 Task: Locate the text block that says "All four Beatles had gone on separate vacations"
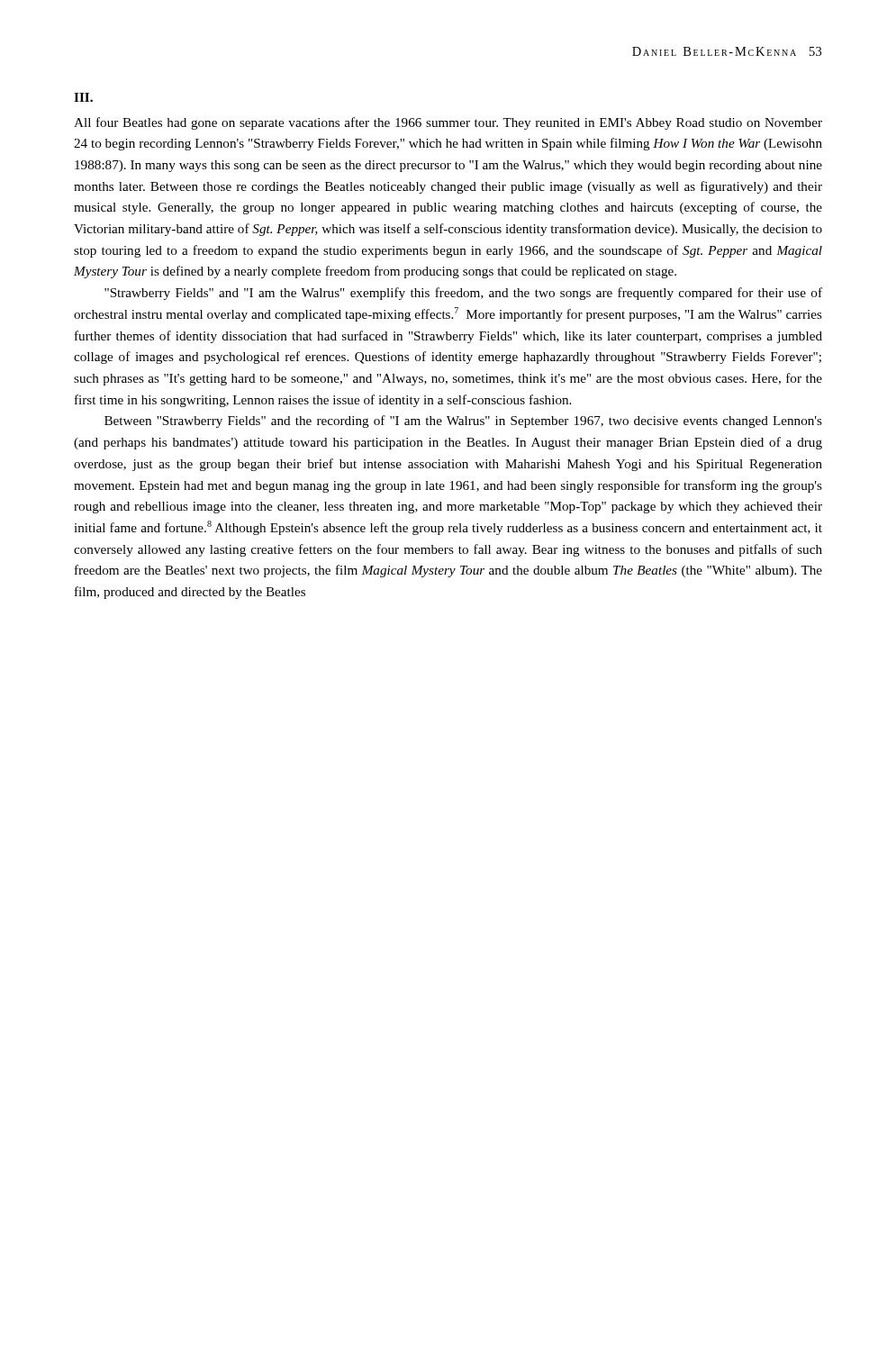point(448,357)
